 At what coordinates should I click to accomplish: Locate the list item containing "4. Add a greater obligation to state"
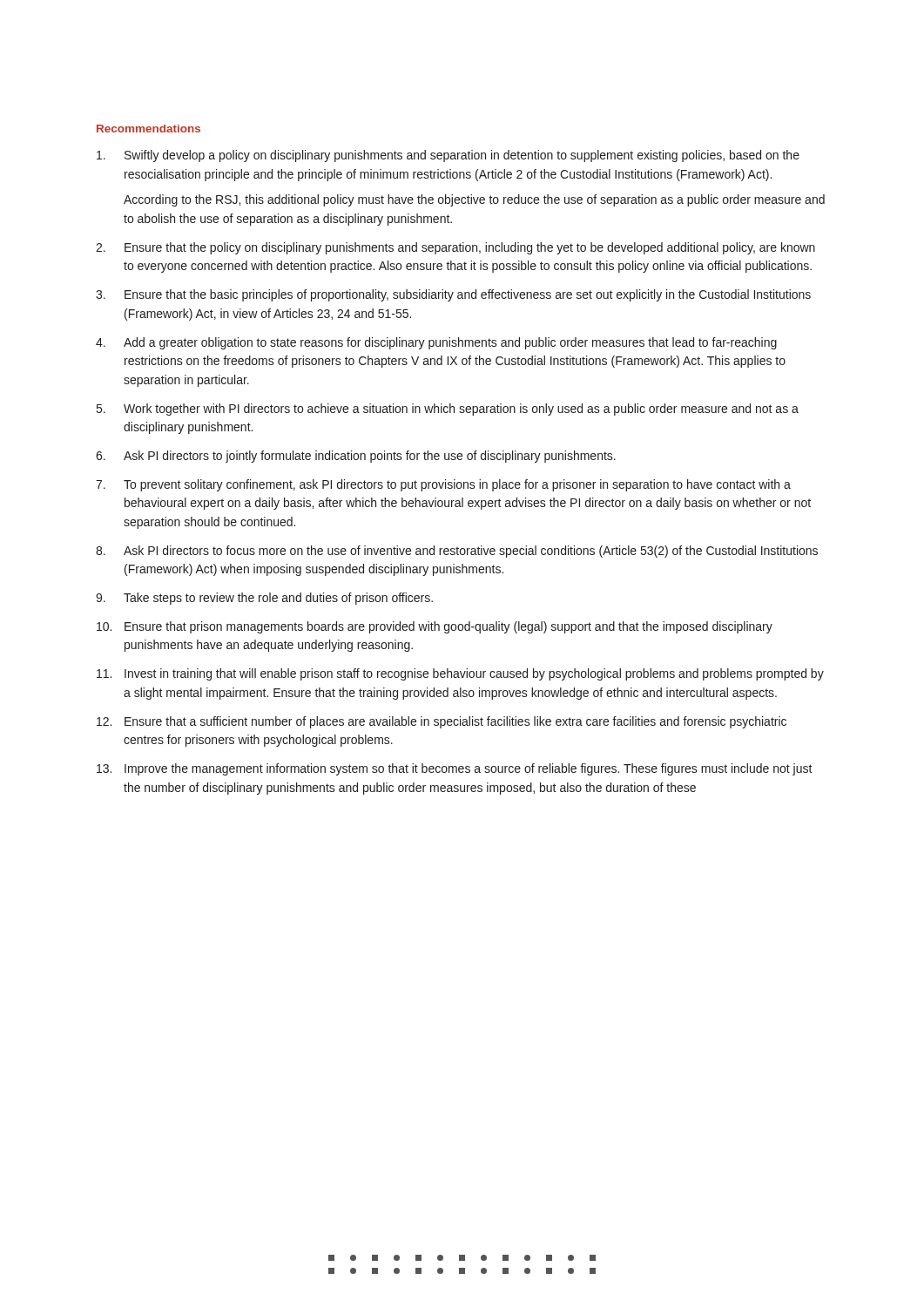[462, 362]
